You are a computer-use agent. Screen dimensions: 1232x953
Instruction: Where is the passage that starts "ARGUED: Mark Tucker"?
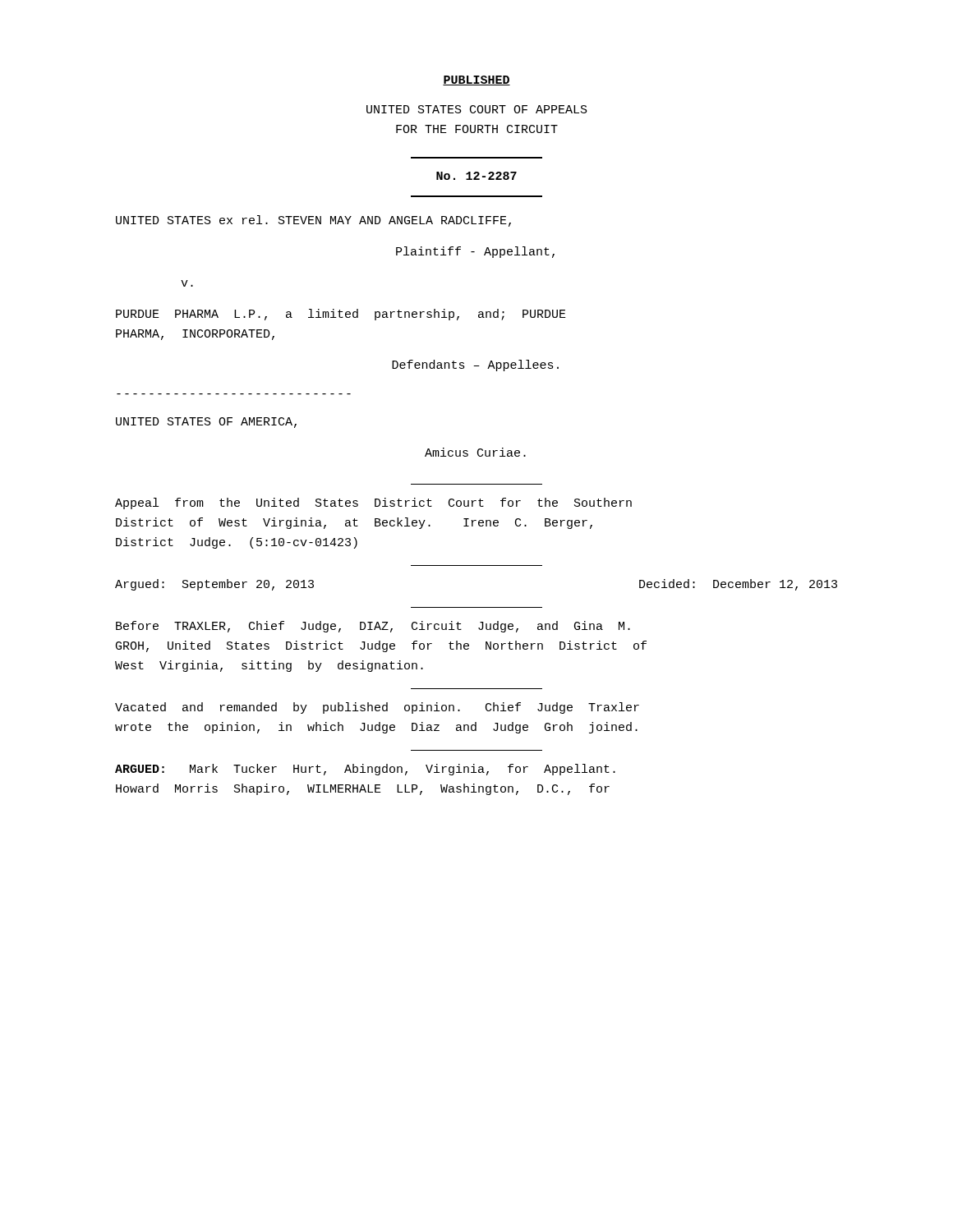coord(366,780)
